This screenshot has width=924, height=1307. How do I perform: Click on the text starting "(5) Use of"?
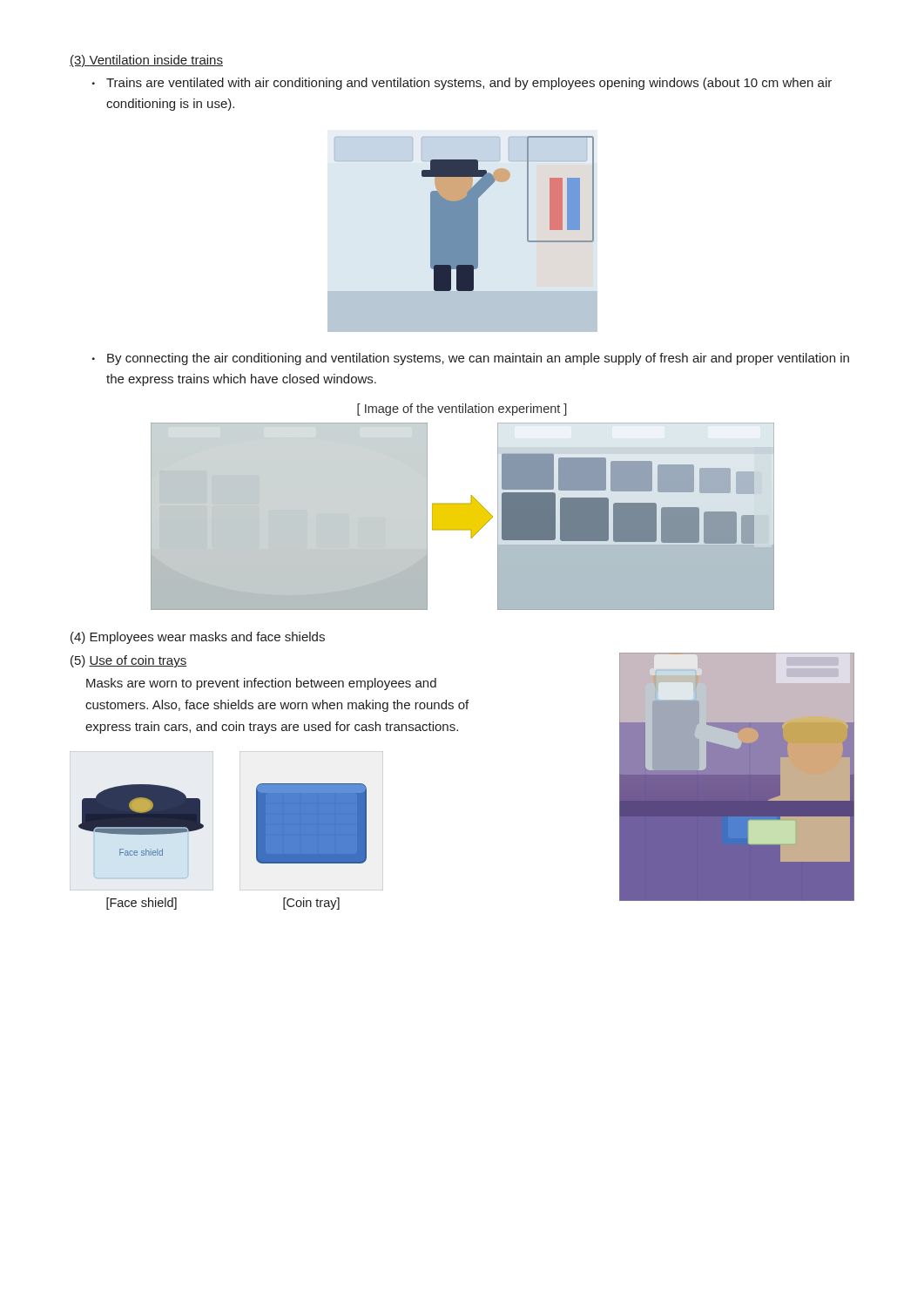coord(128,660)
